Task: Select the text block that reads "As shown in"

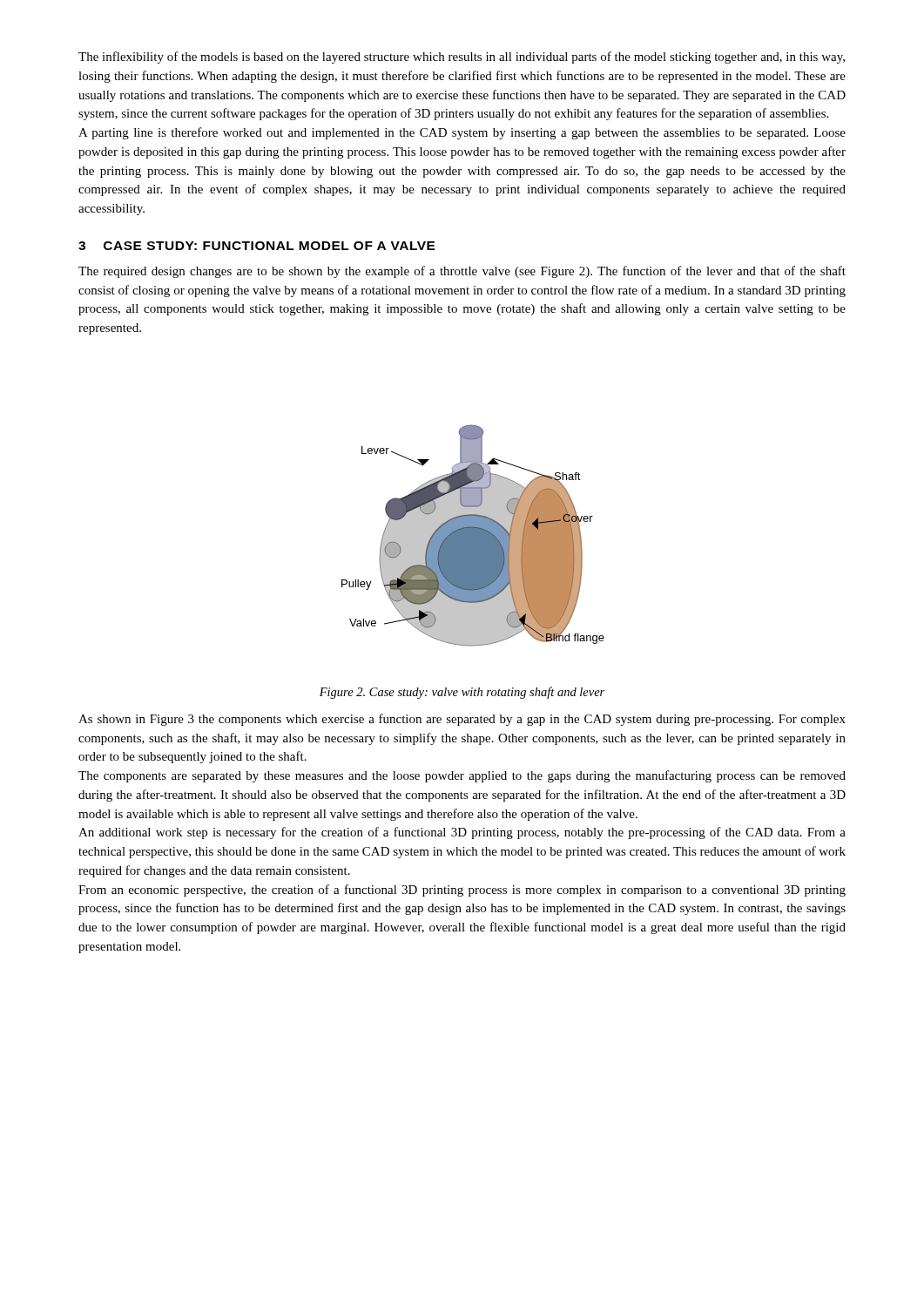Action: point(462,833)
